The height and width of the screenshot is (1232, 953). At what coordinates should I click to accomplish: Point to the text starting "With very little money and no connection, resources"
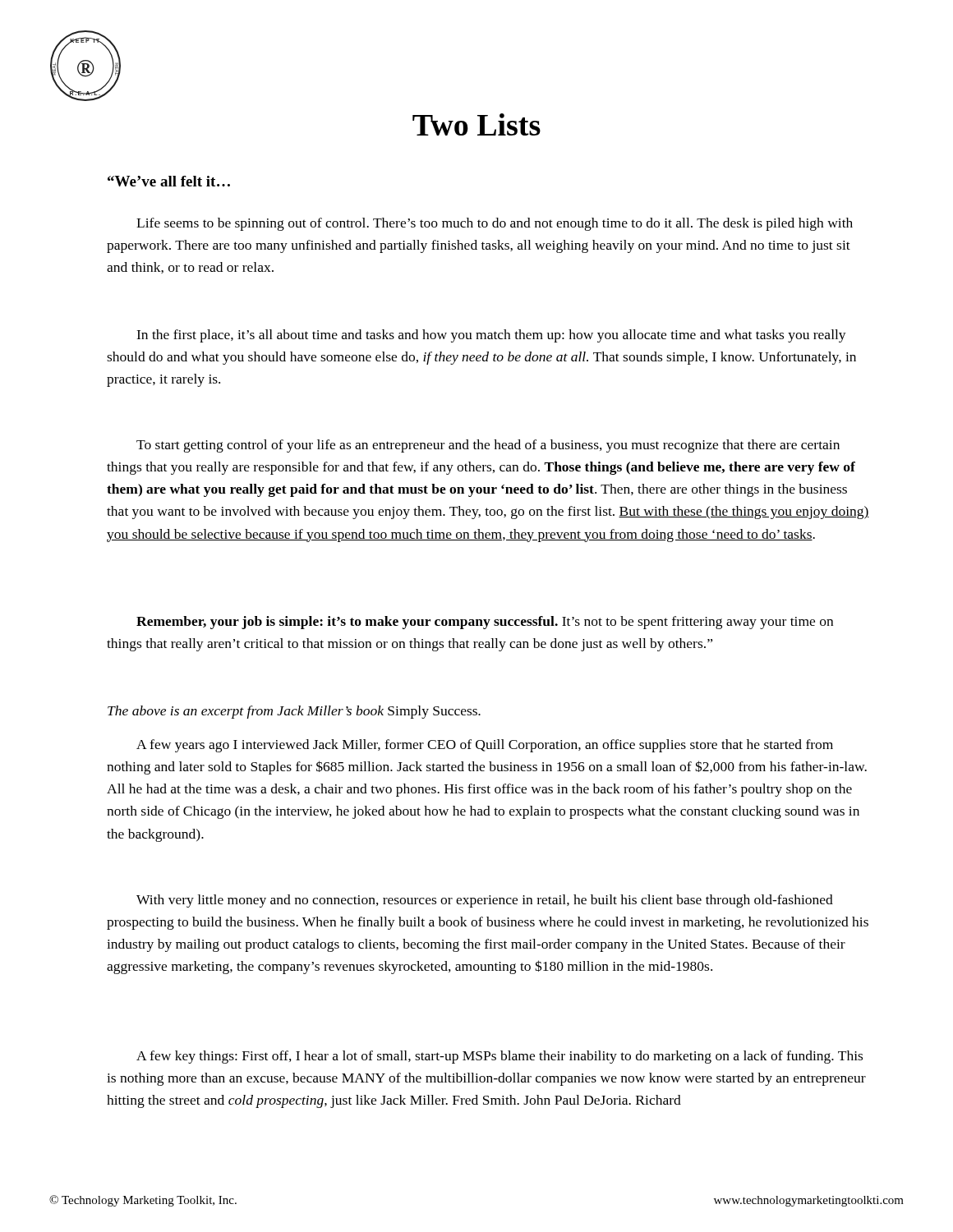[489, 933]
